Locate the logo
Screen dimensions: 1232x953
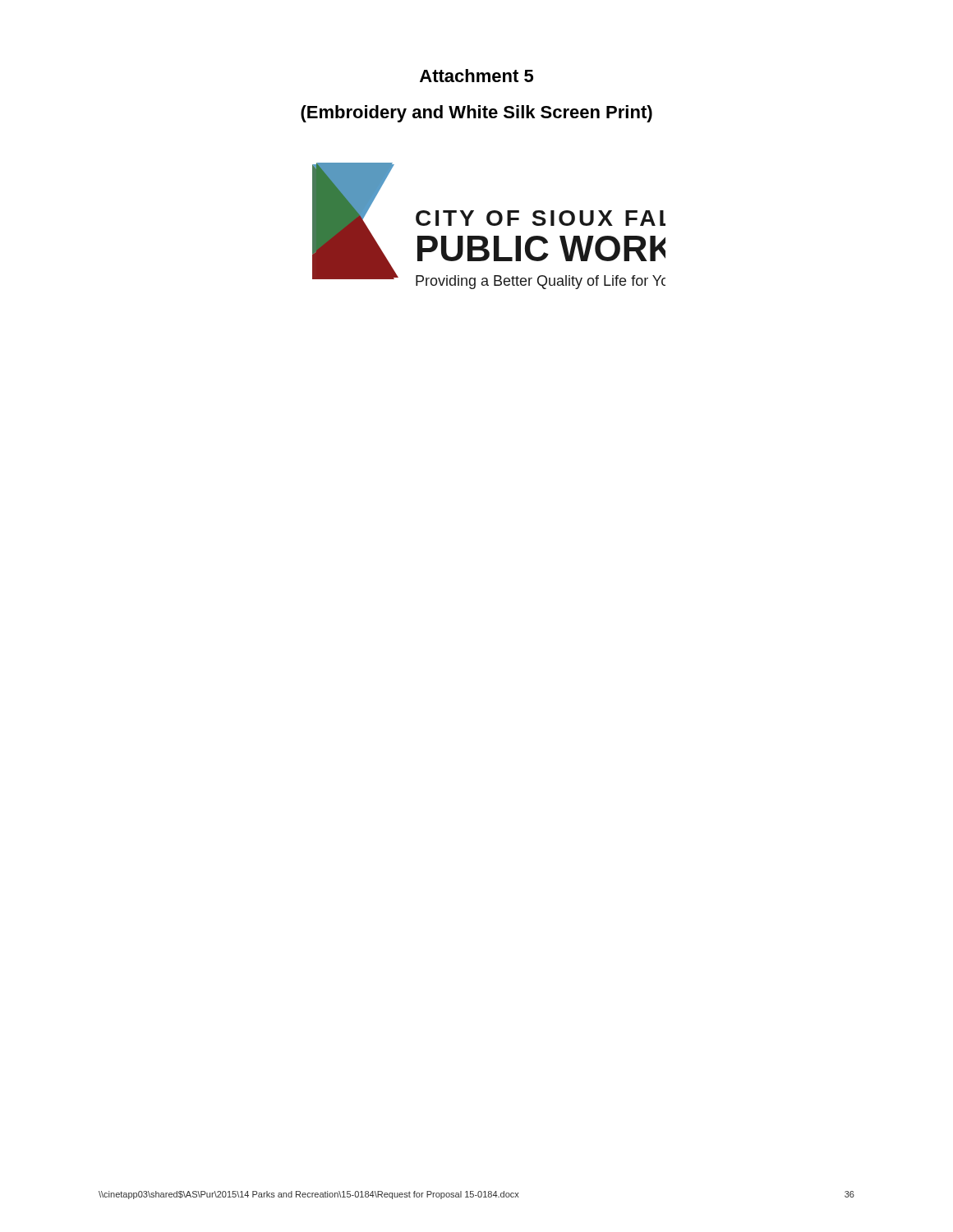click(476, 242)
